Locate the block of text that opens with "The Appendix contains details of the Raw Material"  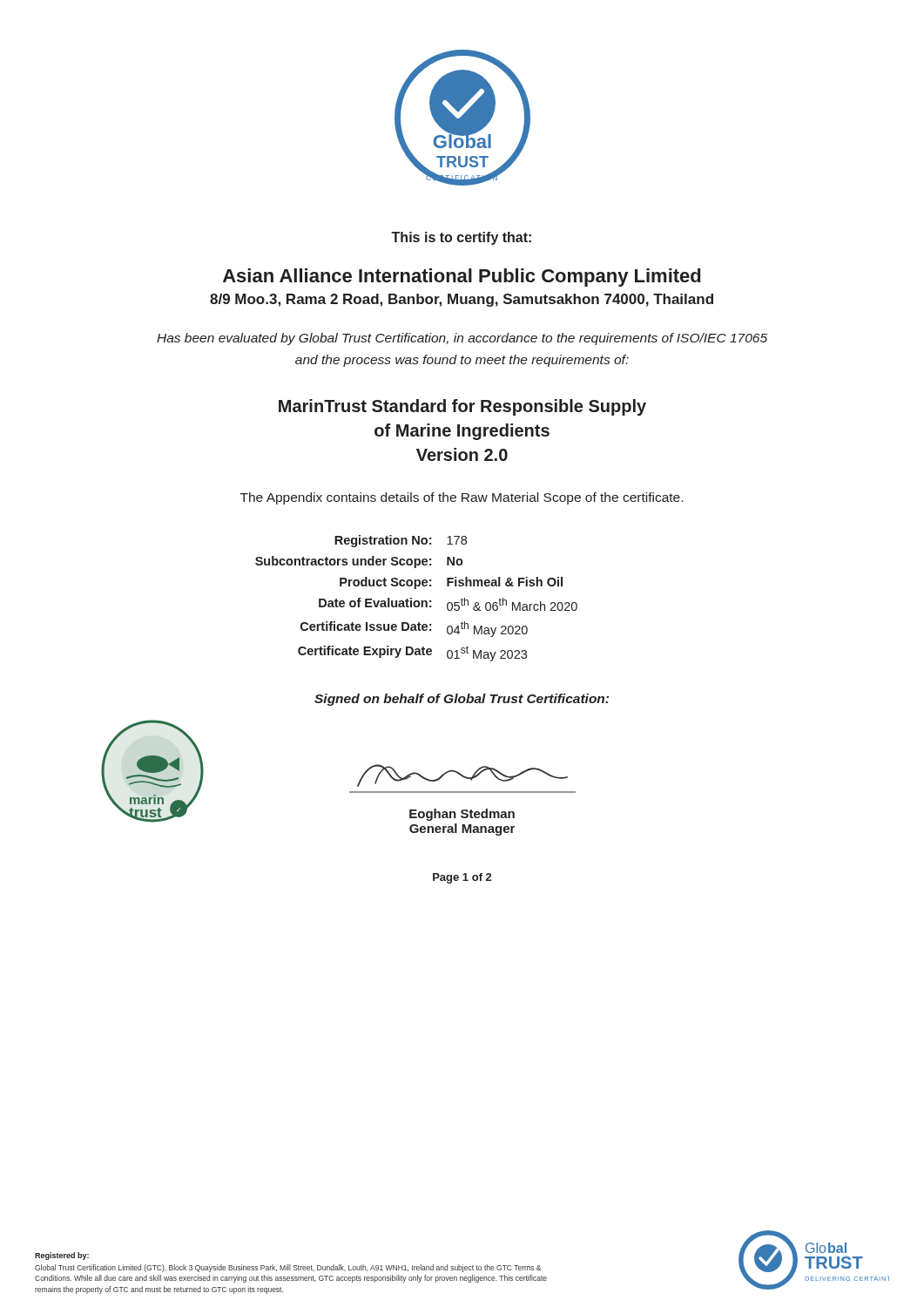[x=462, y=497]
